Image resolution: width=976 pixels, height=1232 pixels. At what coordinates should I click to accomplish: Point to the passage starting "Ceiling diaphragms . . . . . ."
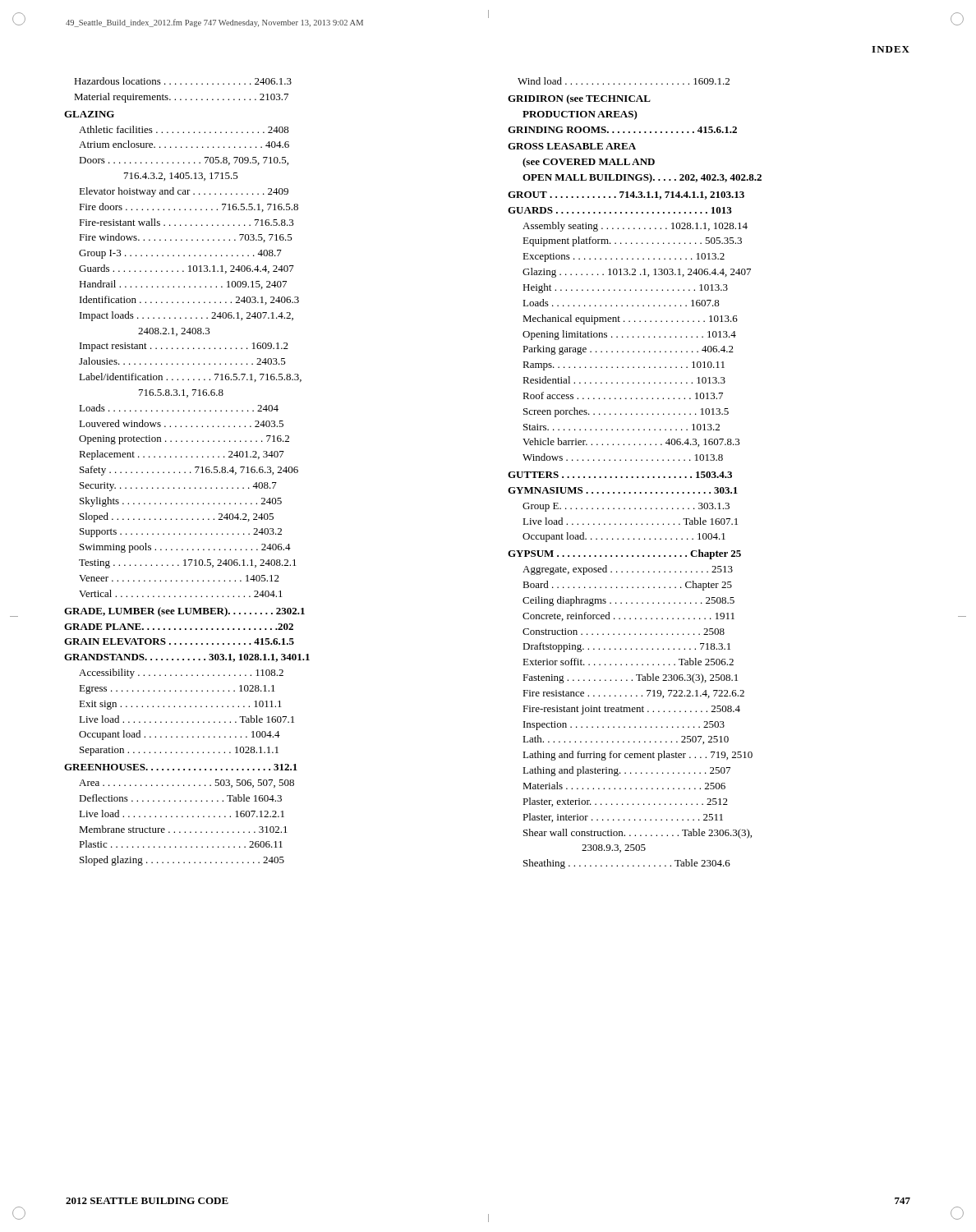(629, 600)
